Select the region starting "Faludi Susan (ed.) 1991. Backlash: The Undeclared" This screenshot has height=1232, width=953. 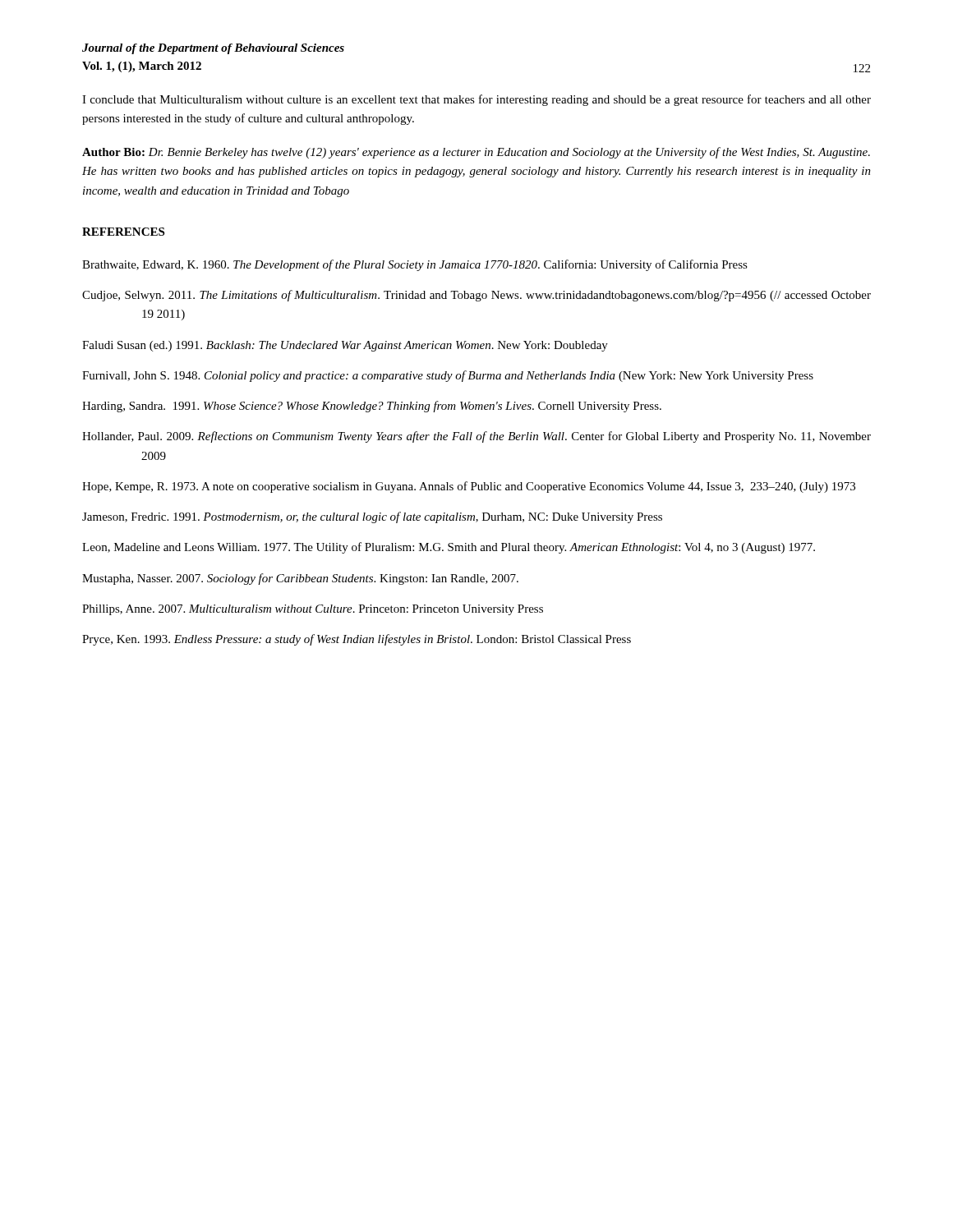pos(345,345)
